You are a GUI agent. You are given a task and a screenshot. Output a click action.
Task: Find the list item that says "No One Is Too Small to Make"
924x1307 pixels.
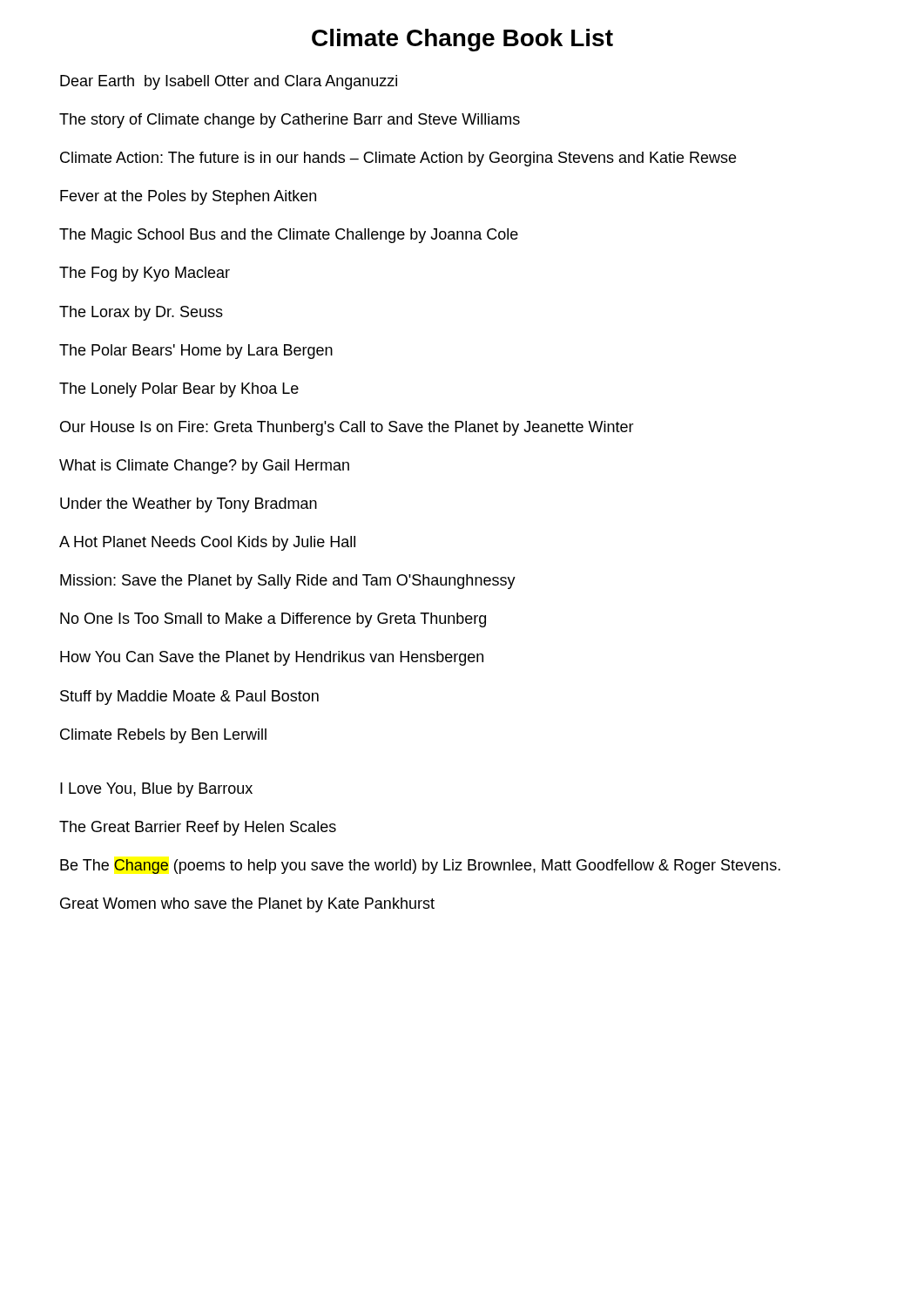(x=273, y=619)
